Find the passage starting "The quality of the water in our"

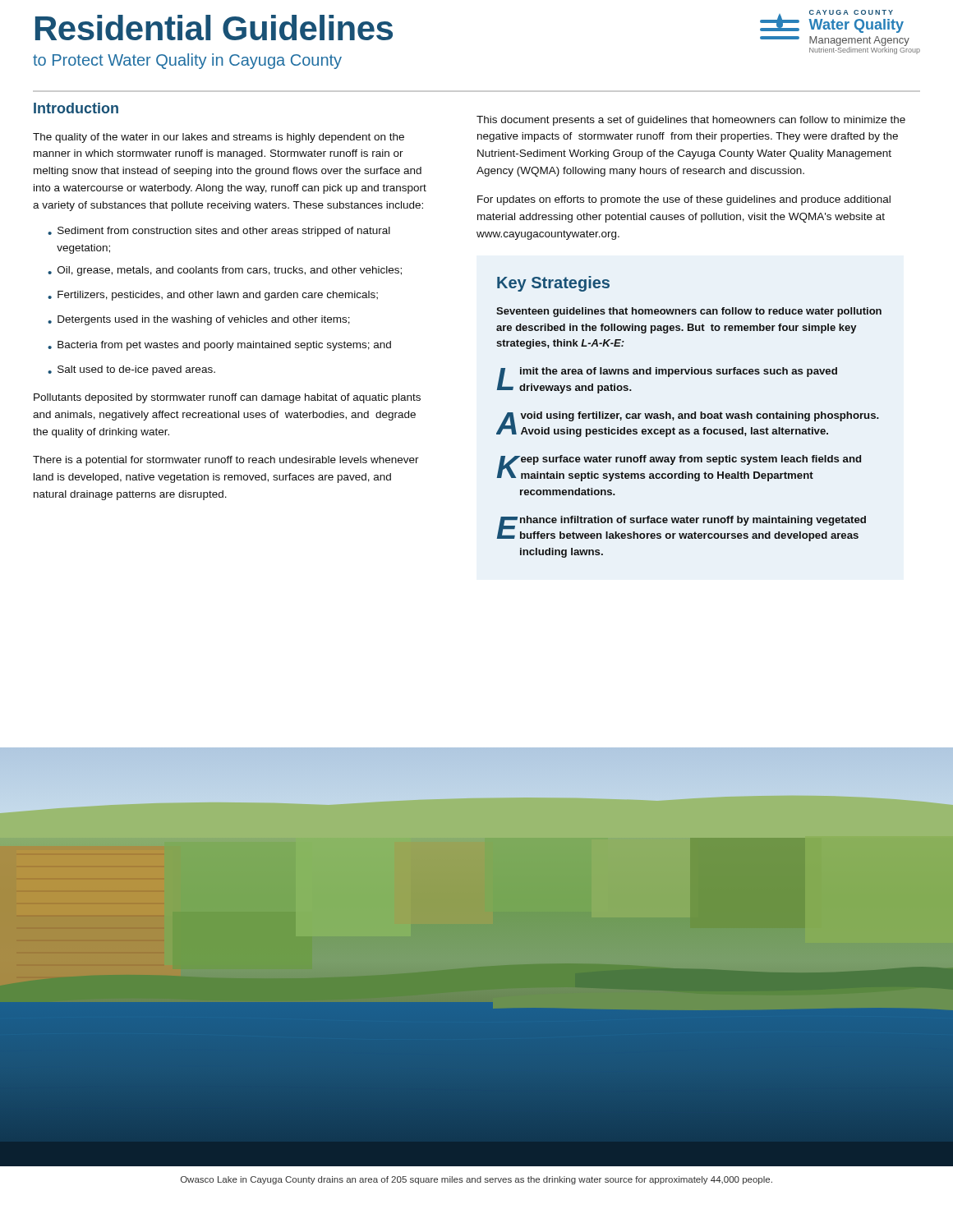[230, 171]
